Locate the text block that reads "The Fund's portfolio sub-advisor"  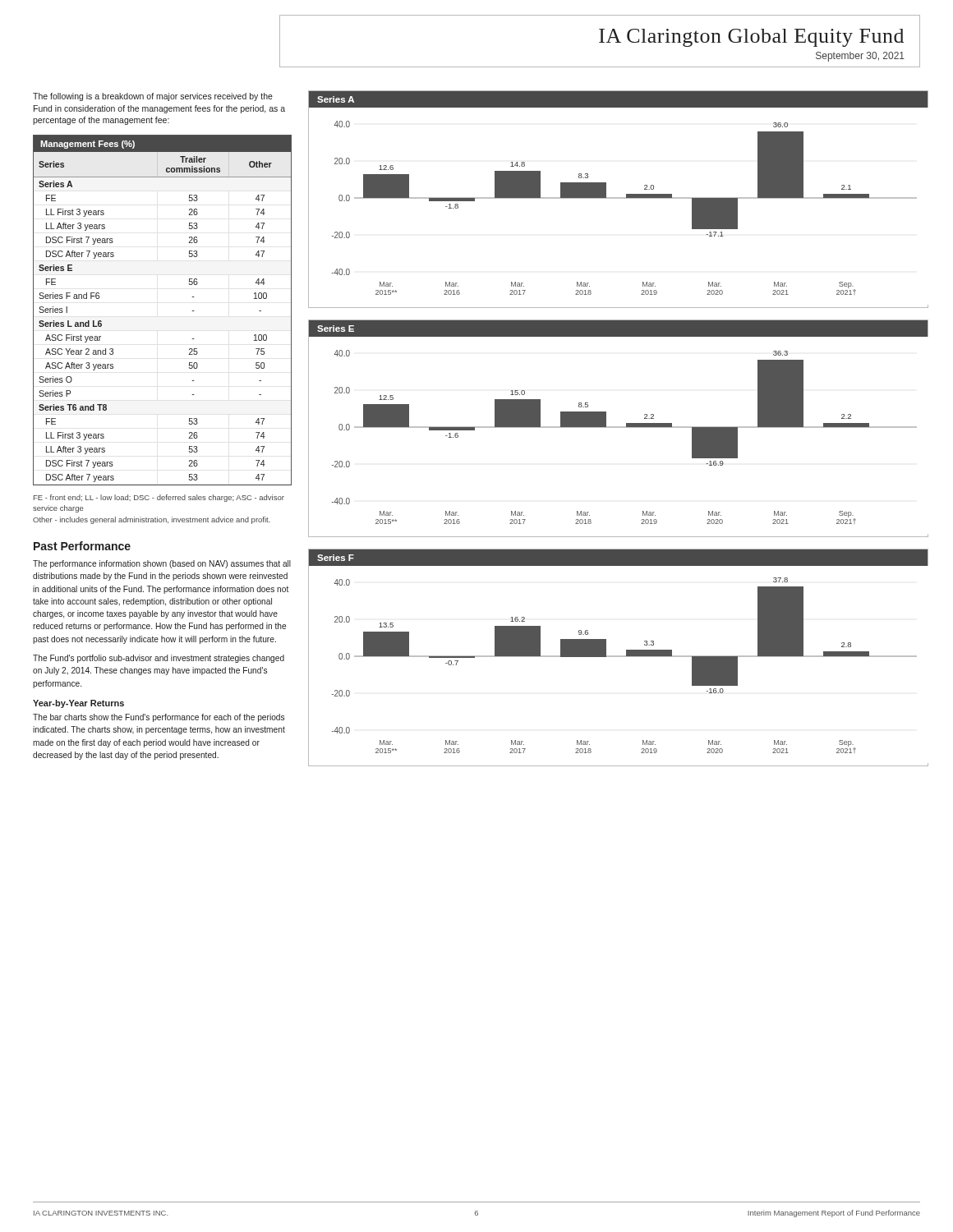(159, 671)
